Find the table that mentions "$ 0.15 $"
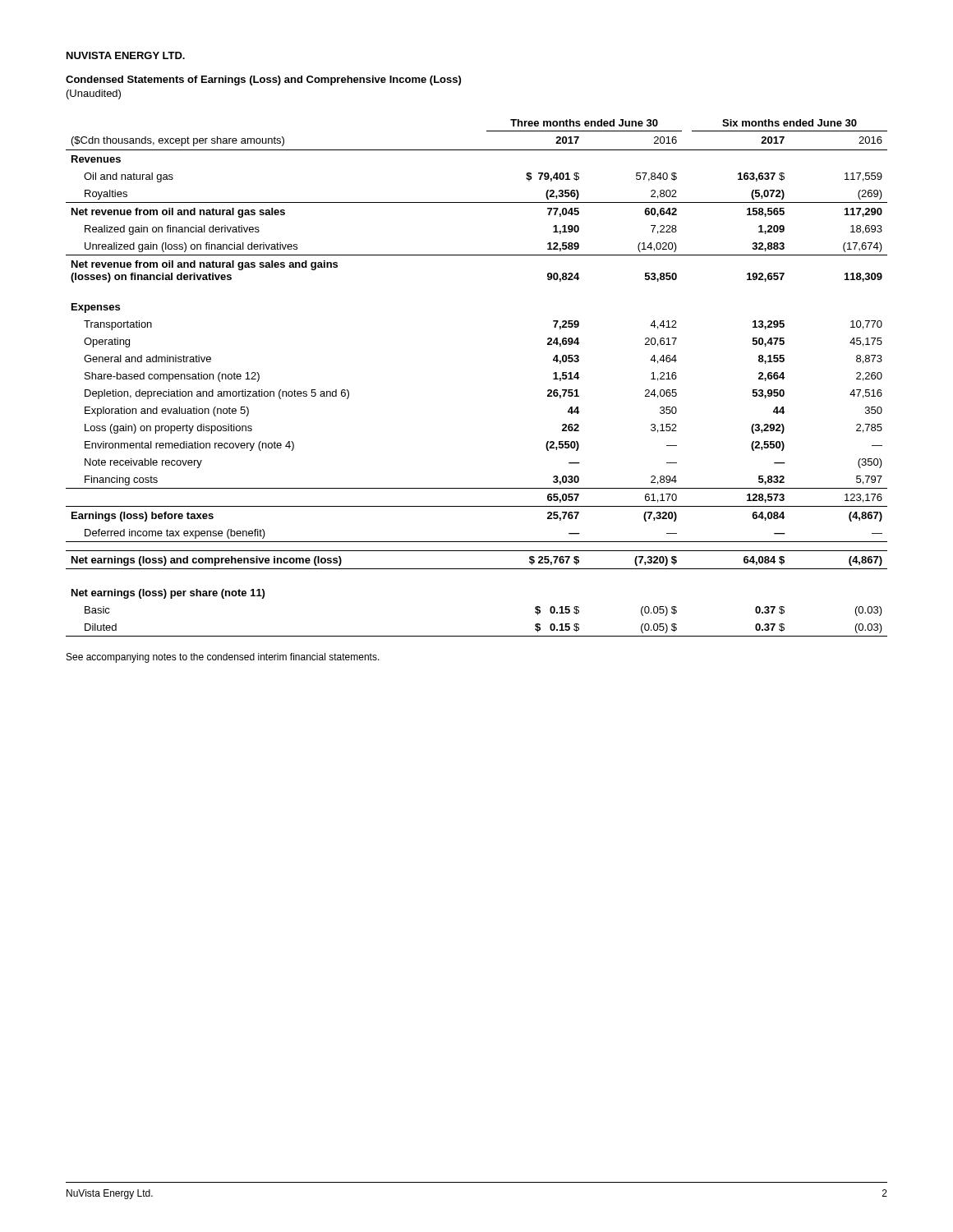The width and height of the screenshot is (953, 1232). [476, 375]
